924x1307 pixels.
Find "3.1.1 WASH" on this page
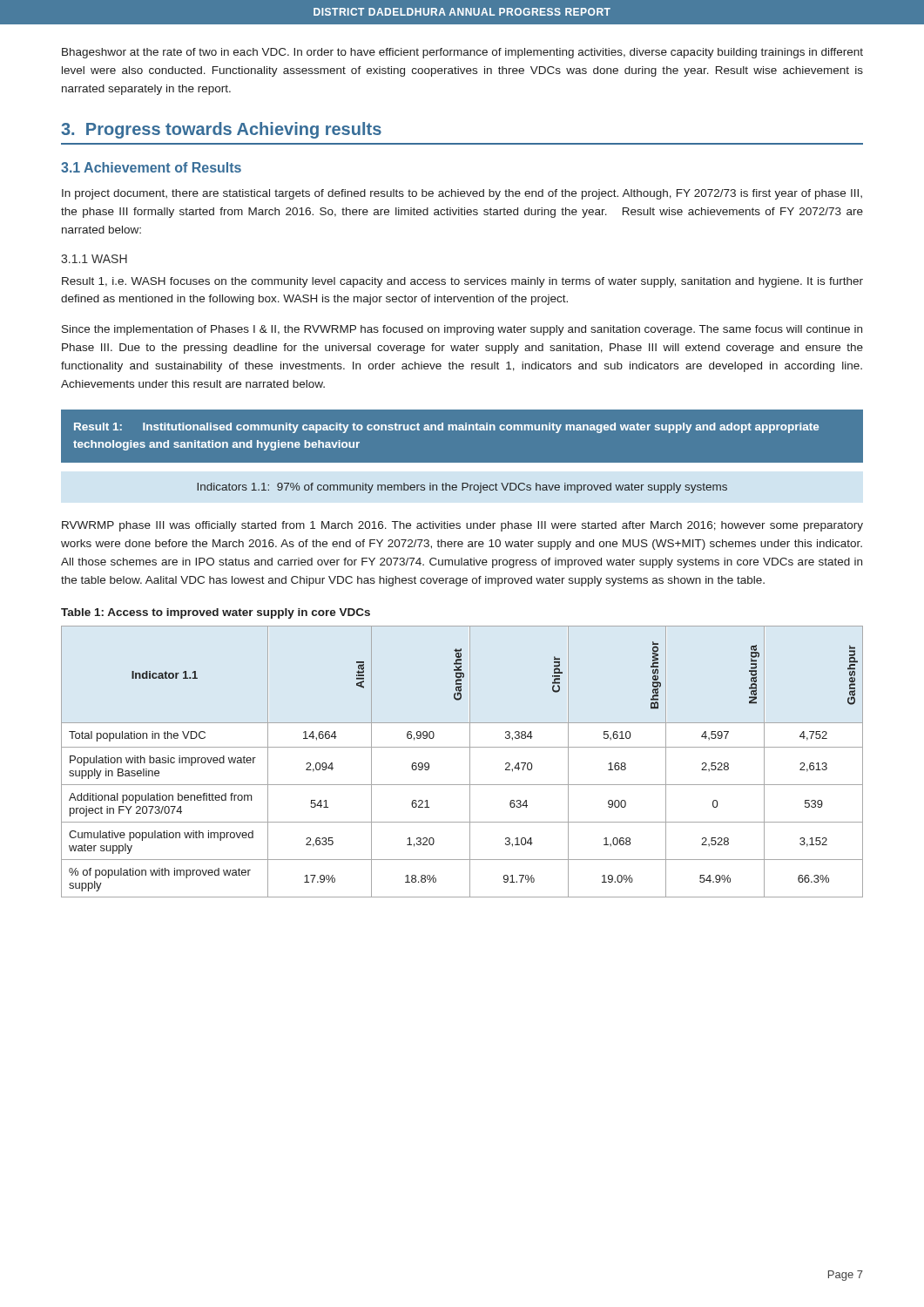(x=94, y=258)
